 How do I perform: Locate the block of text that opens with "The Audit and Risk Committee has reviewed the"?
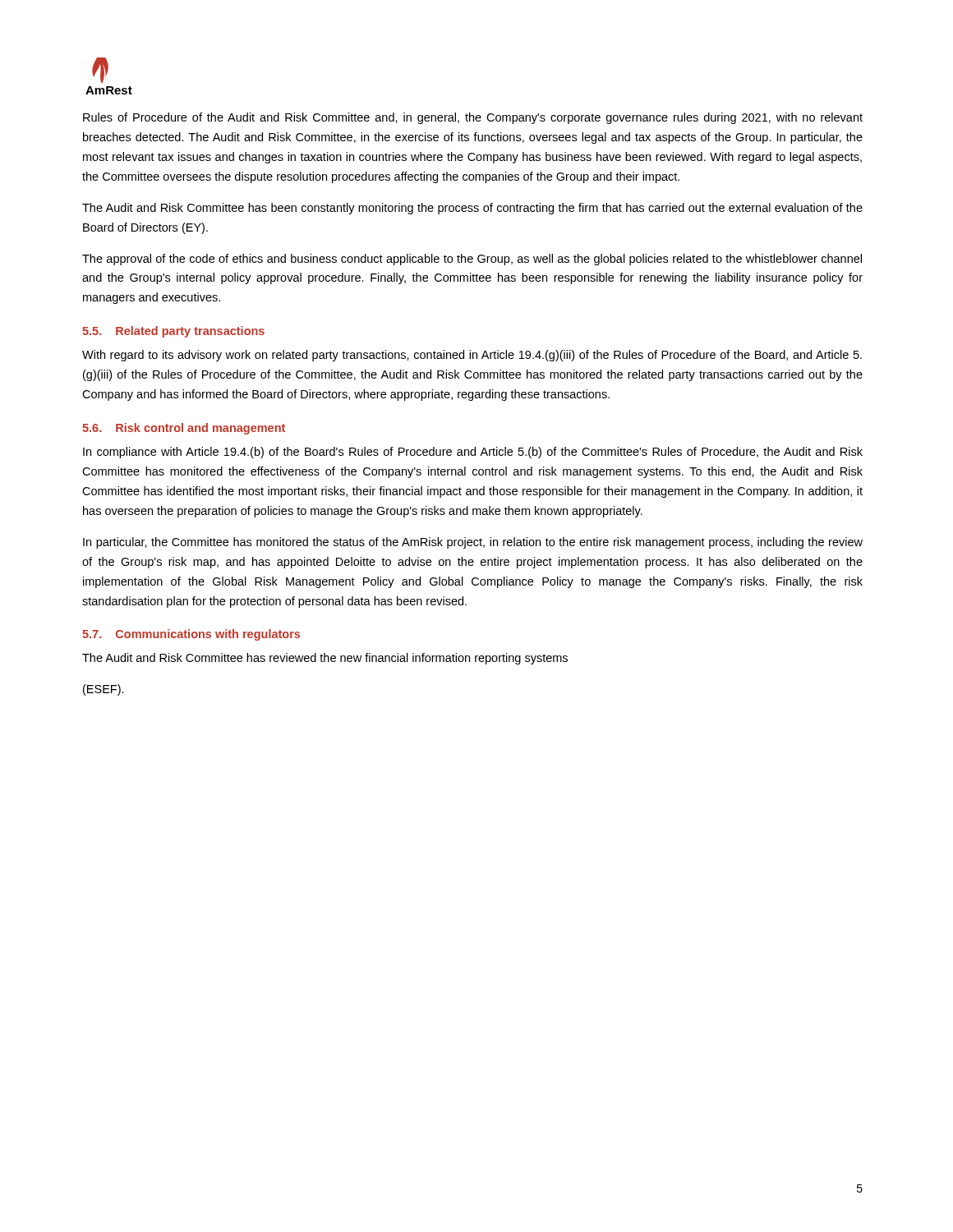coord(325,658)
